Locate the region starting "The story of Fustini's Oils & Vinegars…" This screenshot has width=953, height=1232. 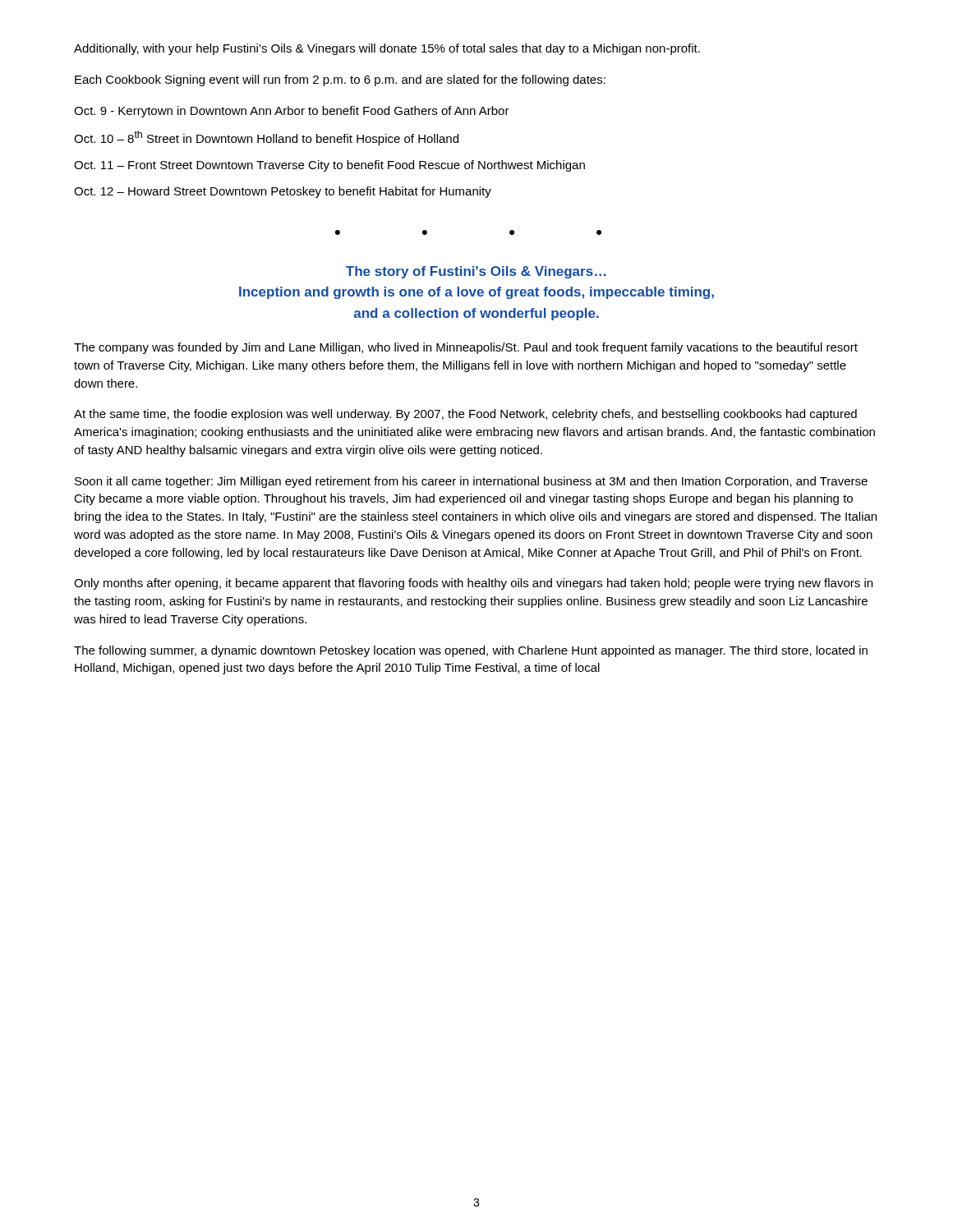coord(476,292)
